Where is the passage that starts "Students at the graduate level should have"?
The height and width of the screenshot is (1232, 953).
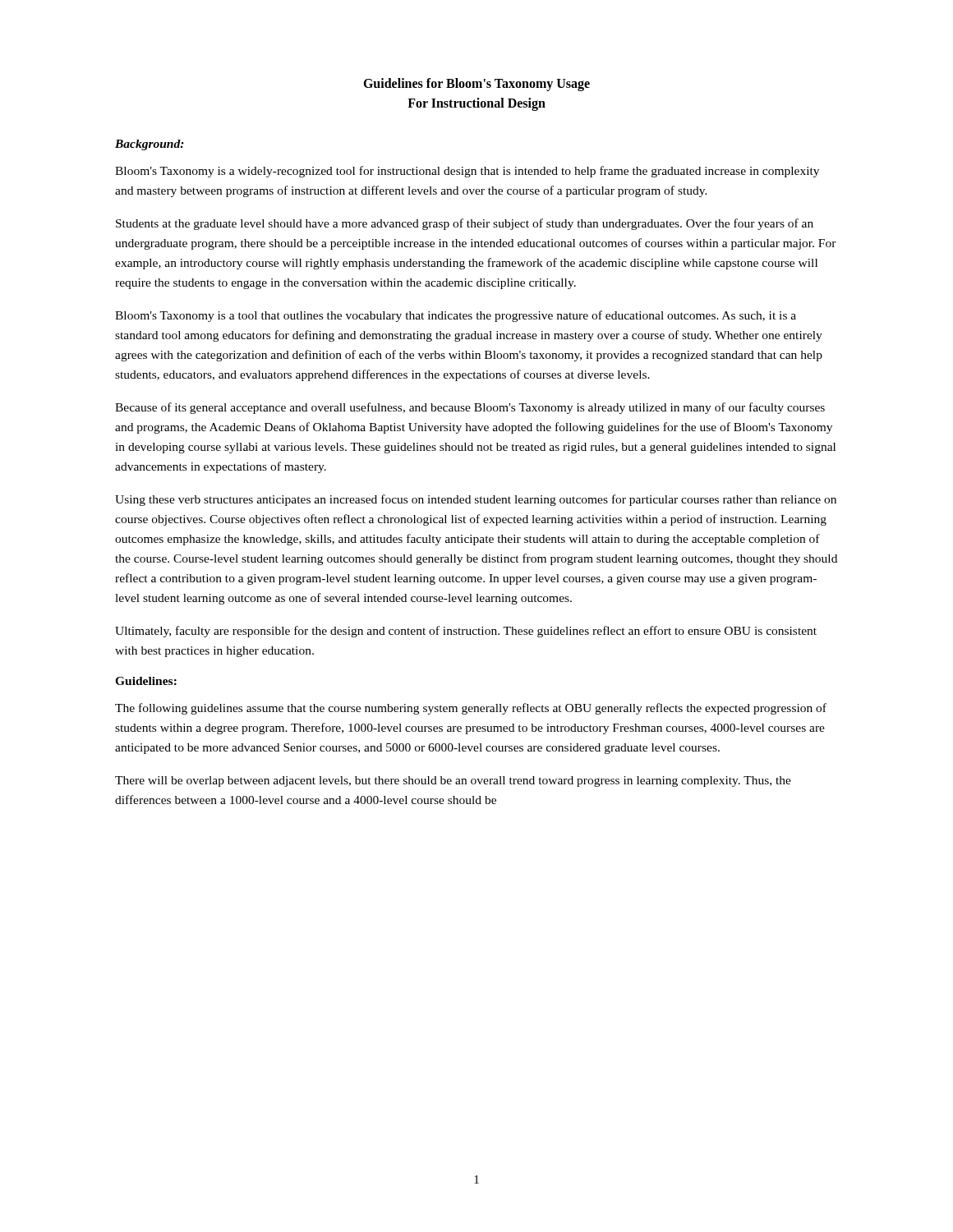click(x=475, y=253)
